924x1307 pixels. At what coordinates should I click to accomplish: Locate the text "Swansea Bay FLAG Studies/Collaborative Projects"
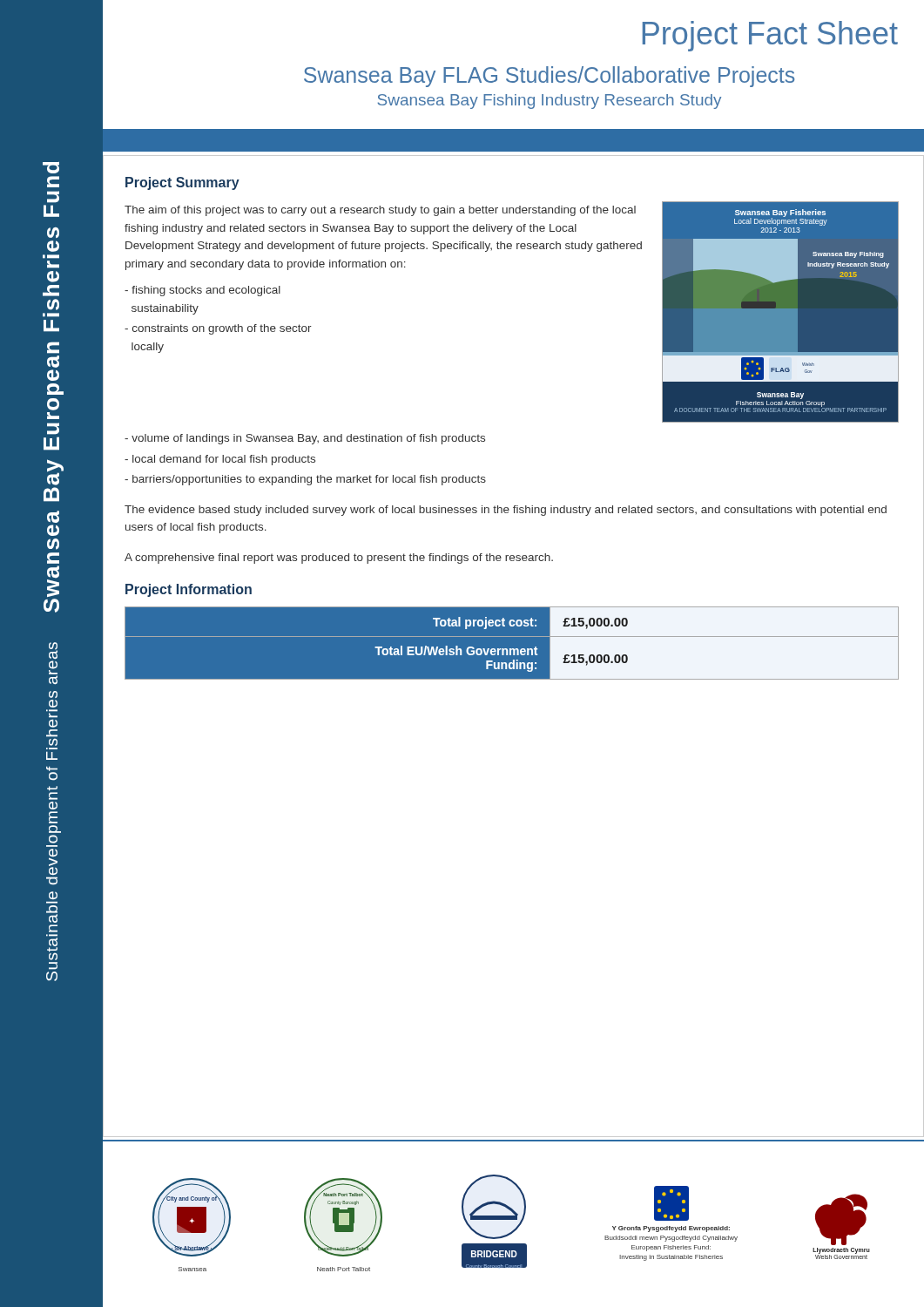point(549,75)
